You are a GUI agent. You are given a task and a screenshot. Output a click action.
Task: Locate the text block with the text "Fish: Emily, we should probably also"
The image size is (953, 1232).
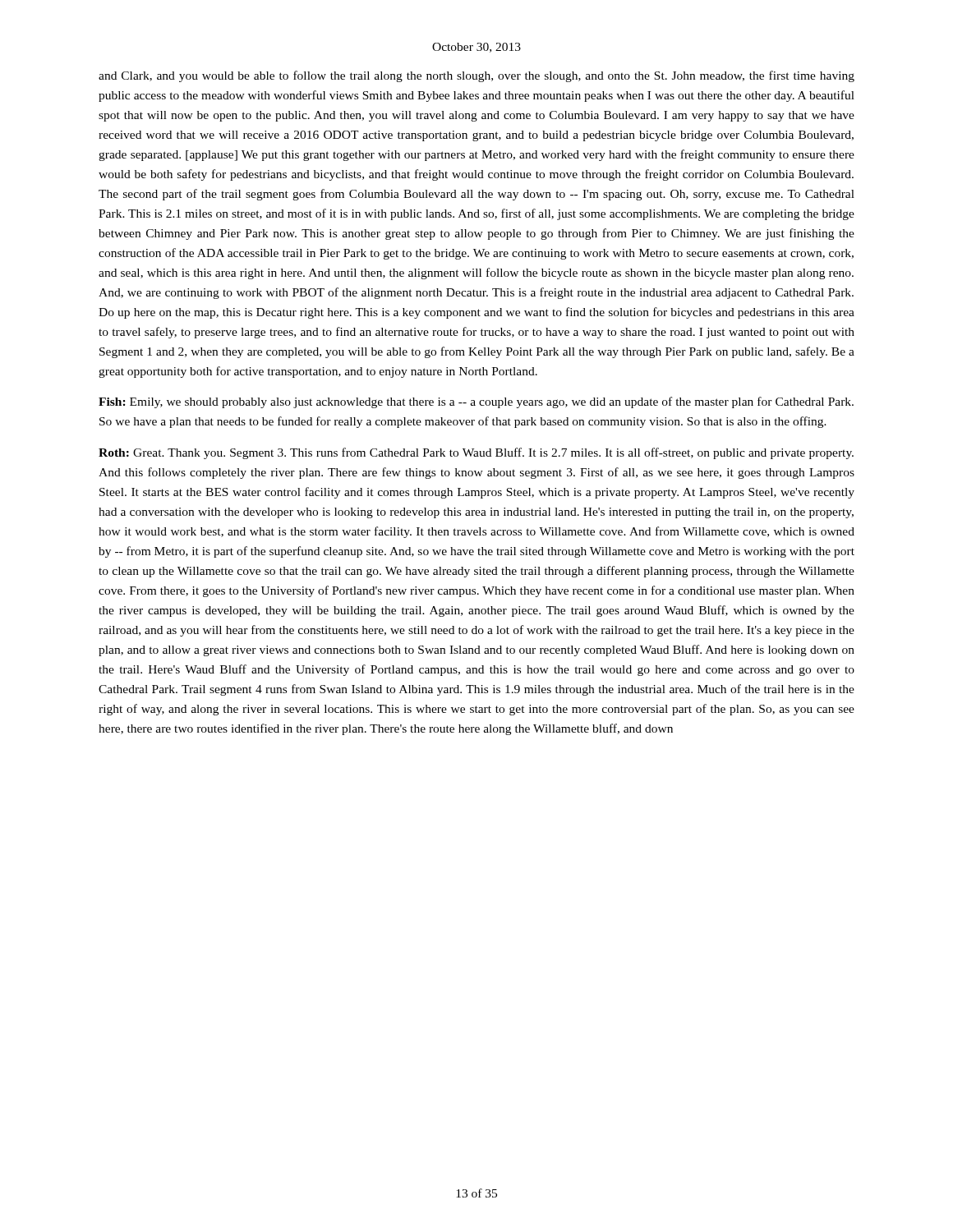pyautogui.click(x=476, y=412)
